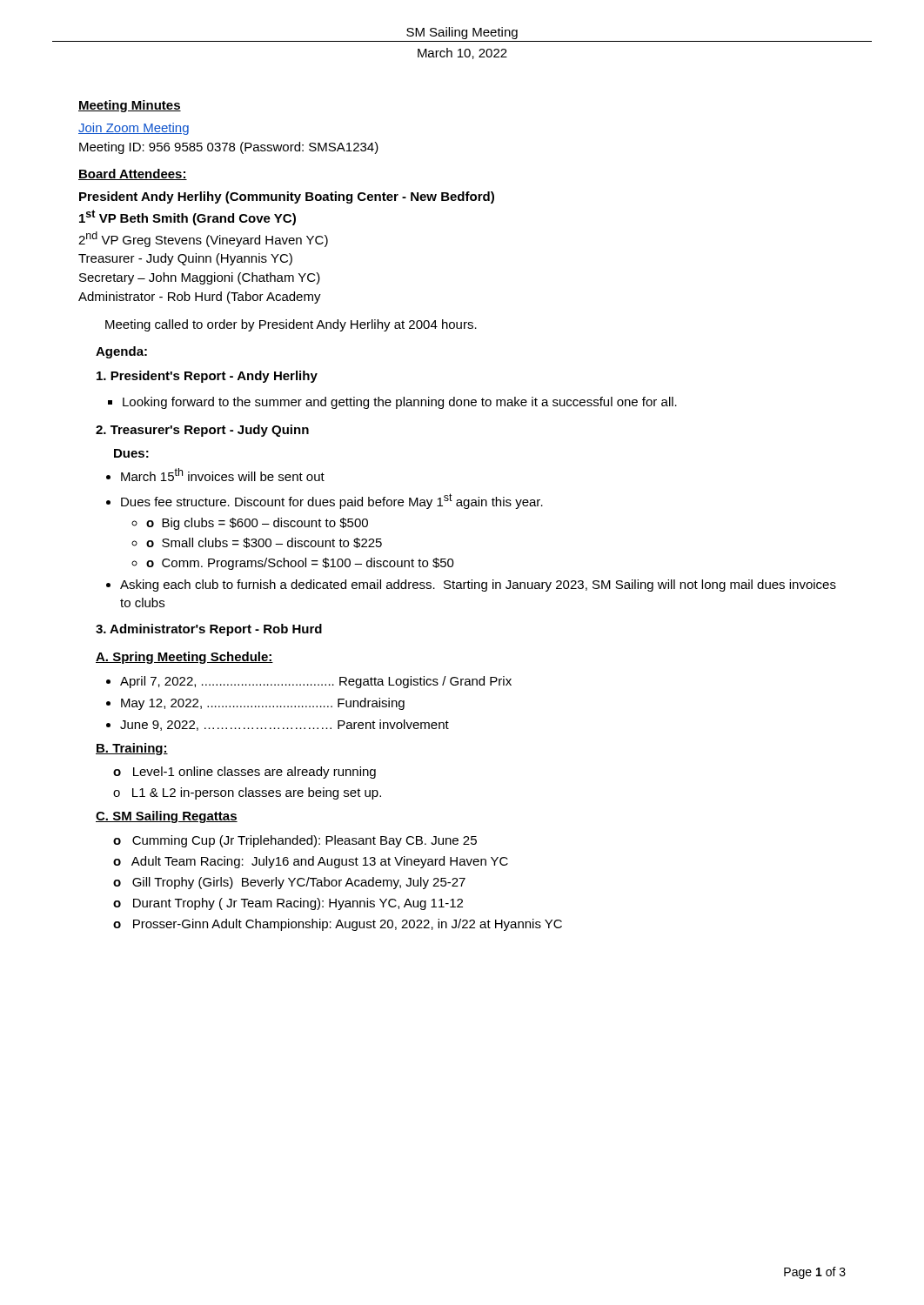Point to the region starting "May 12, 2022, ..................................."

pyautogui.click(x=263, y=702)
